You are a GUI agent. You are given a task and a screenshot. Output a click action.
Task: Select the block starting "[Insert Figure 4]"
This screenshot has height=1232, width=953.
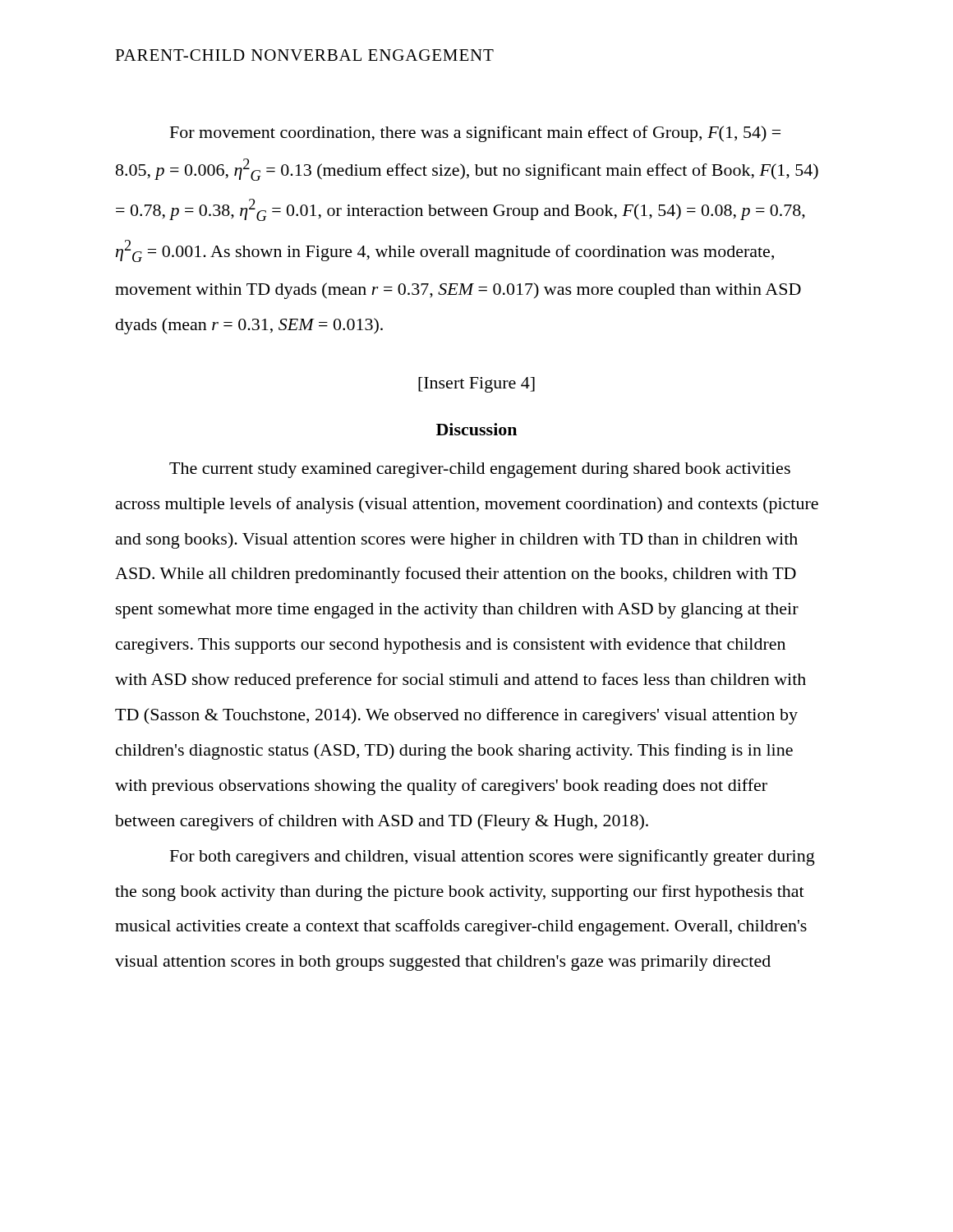[476, 382]
